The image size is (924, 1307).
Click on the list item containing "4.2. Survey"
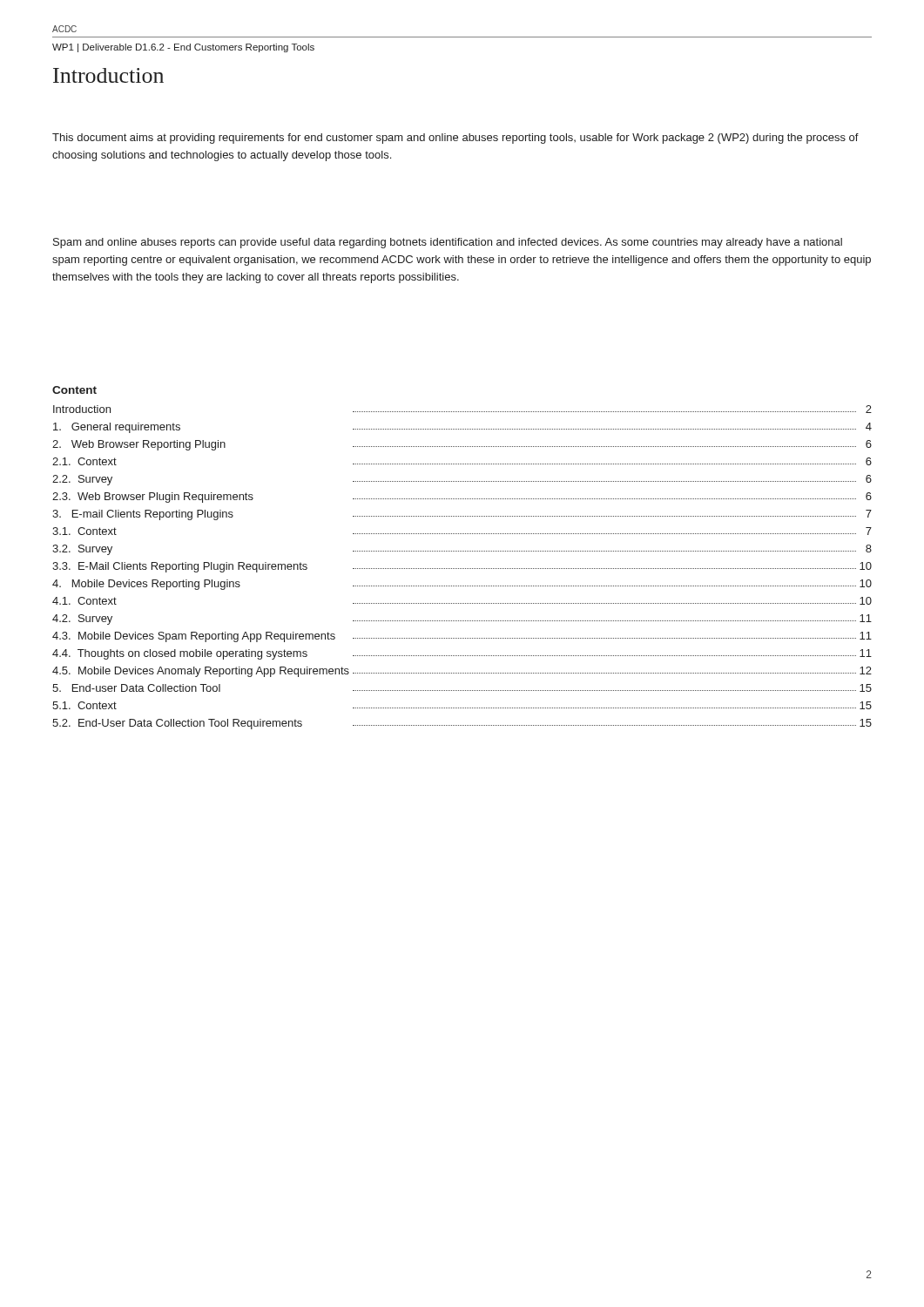coord(82,618)
